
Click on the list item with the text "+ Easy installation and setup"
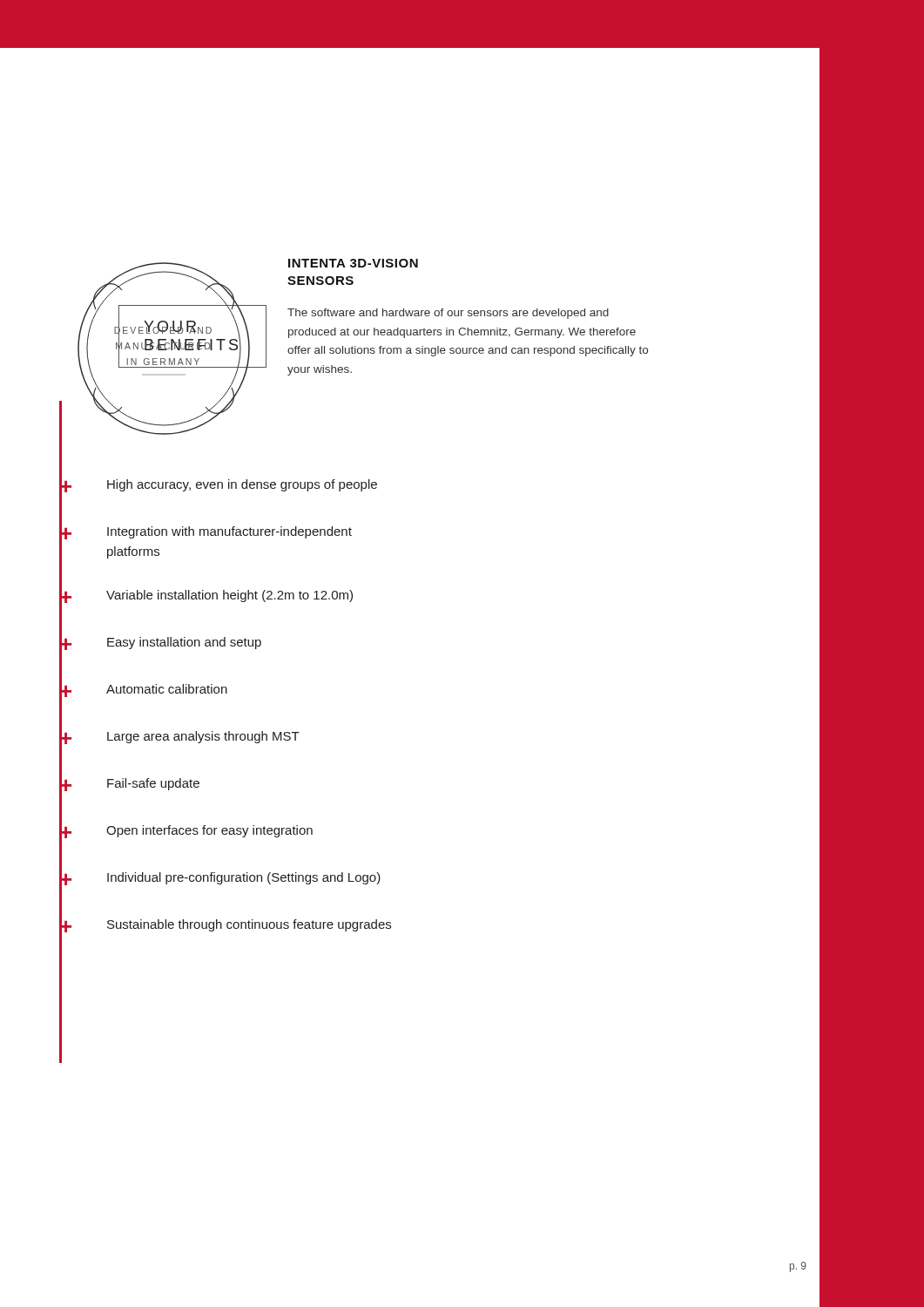pyautogui.click(x=160, y=644)
